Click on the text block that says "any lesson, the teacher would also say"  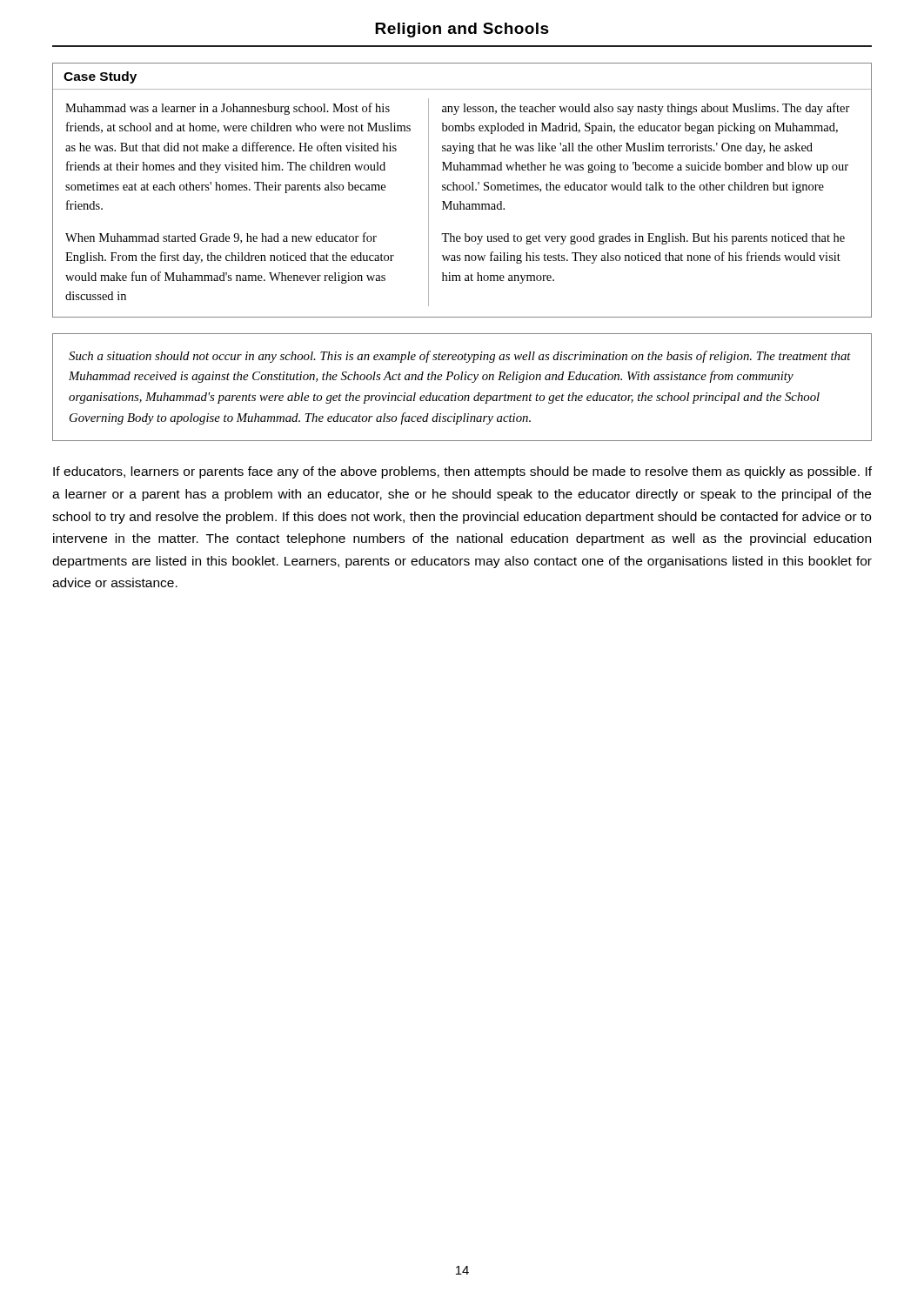tap(645, 157)
